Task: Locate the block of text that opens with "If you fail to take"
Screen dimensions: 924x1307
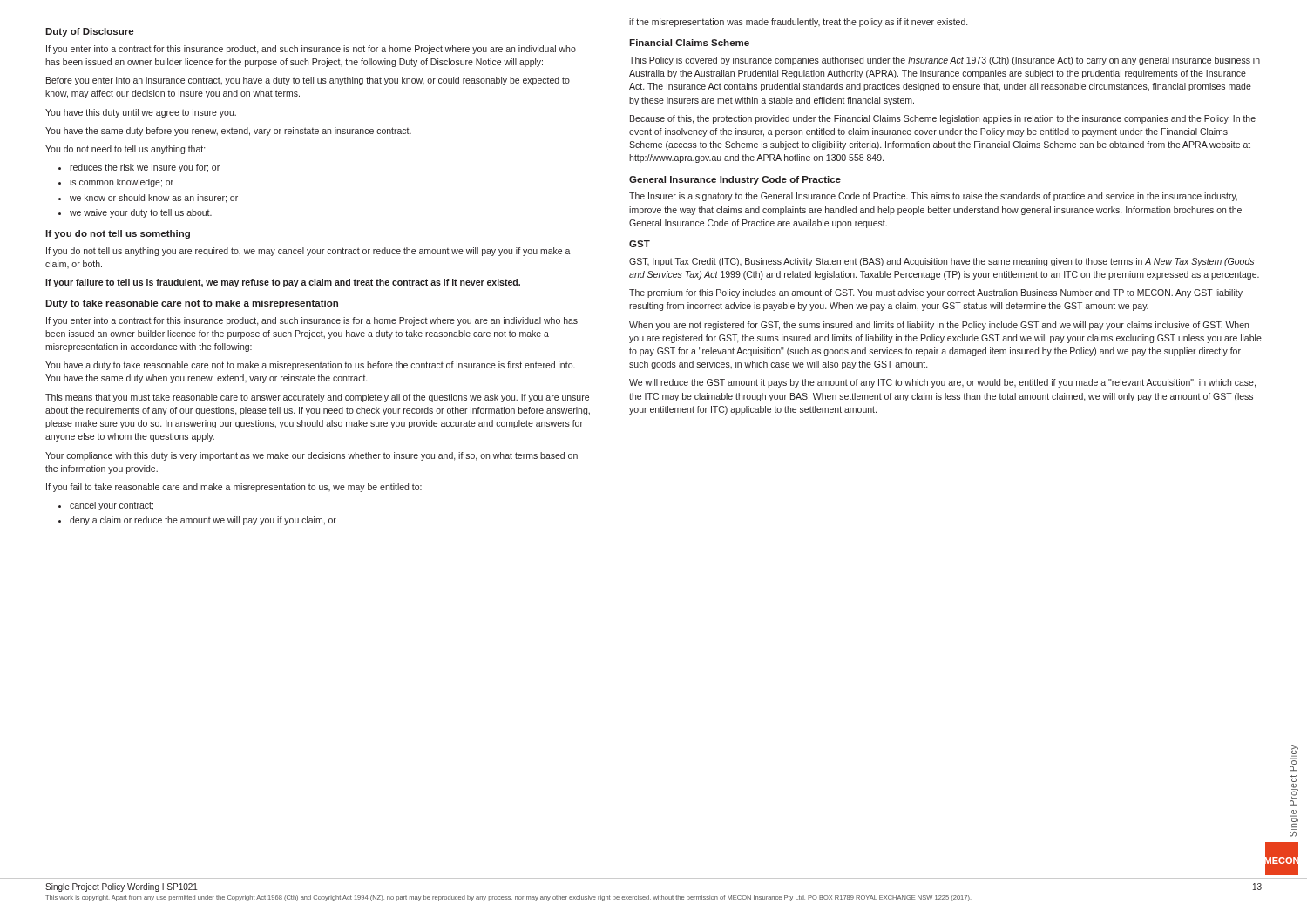Action: click(319, 487)
